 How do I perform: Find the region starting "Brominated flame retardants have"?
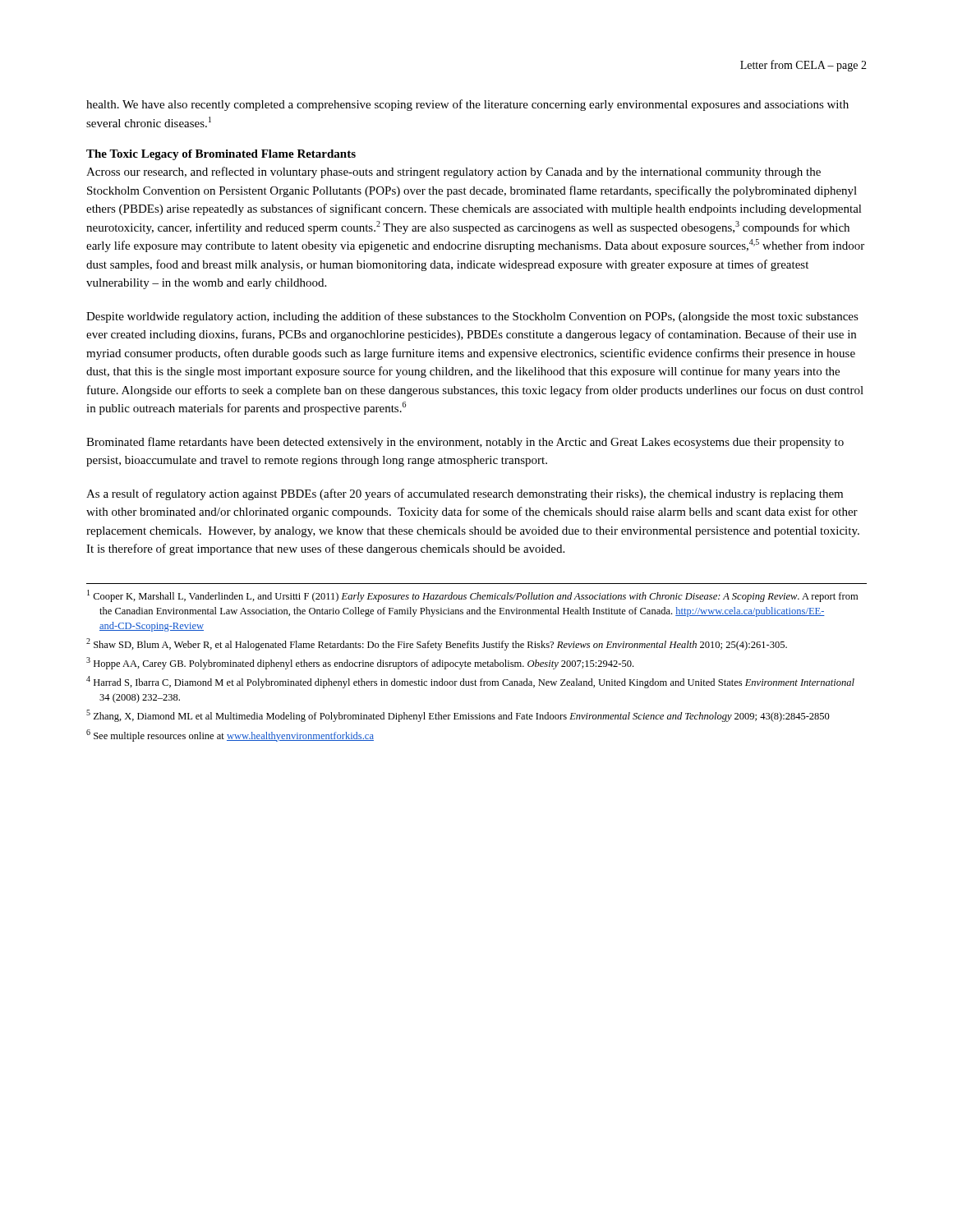click(465, 451)
